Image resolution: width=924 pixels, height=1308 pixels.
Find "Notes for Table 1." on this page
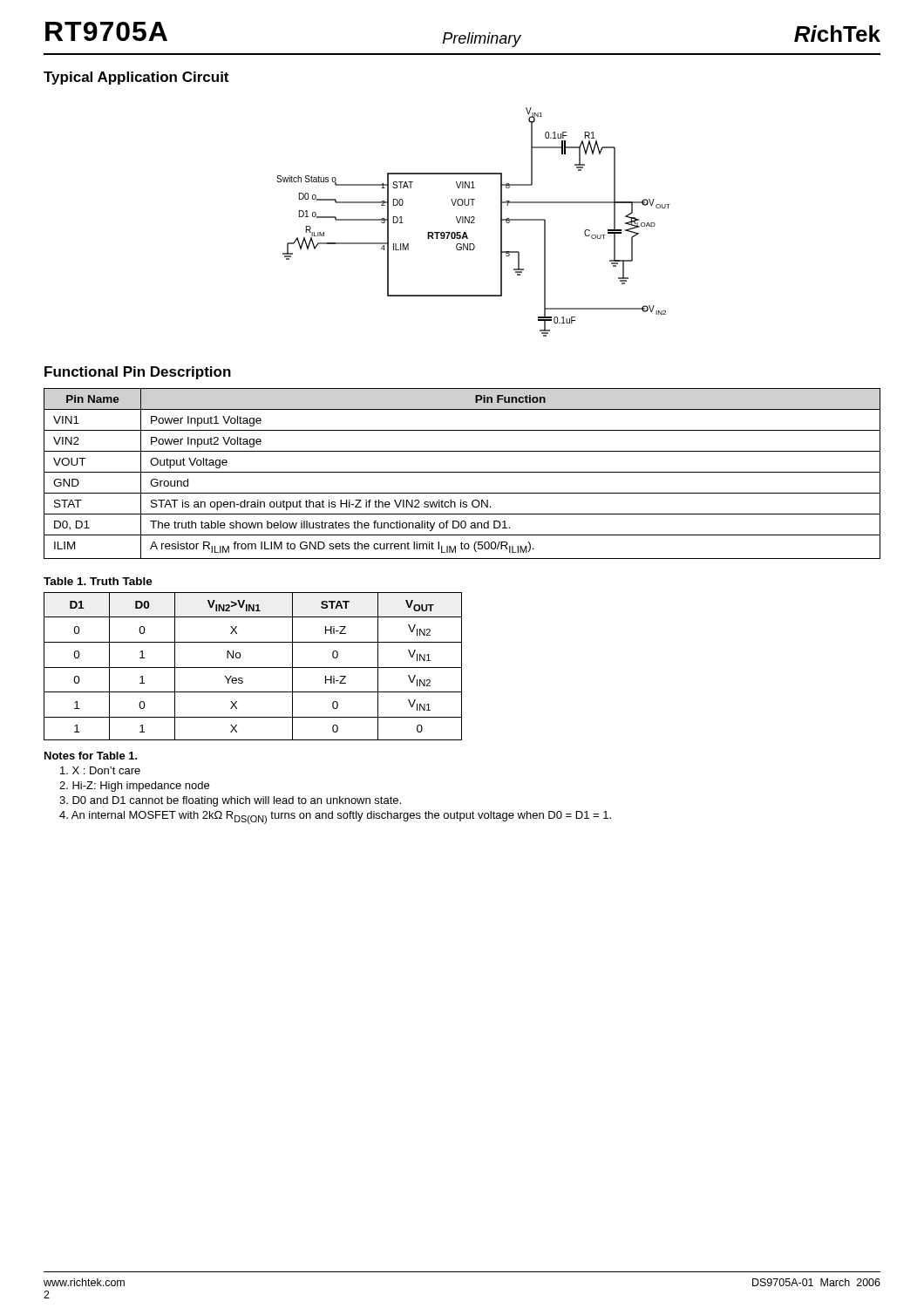[x=91, y=756]
